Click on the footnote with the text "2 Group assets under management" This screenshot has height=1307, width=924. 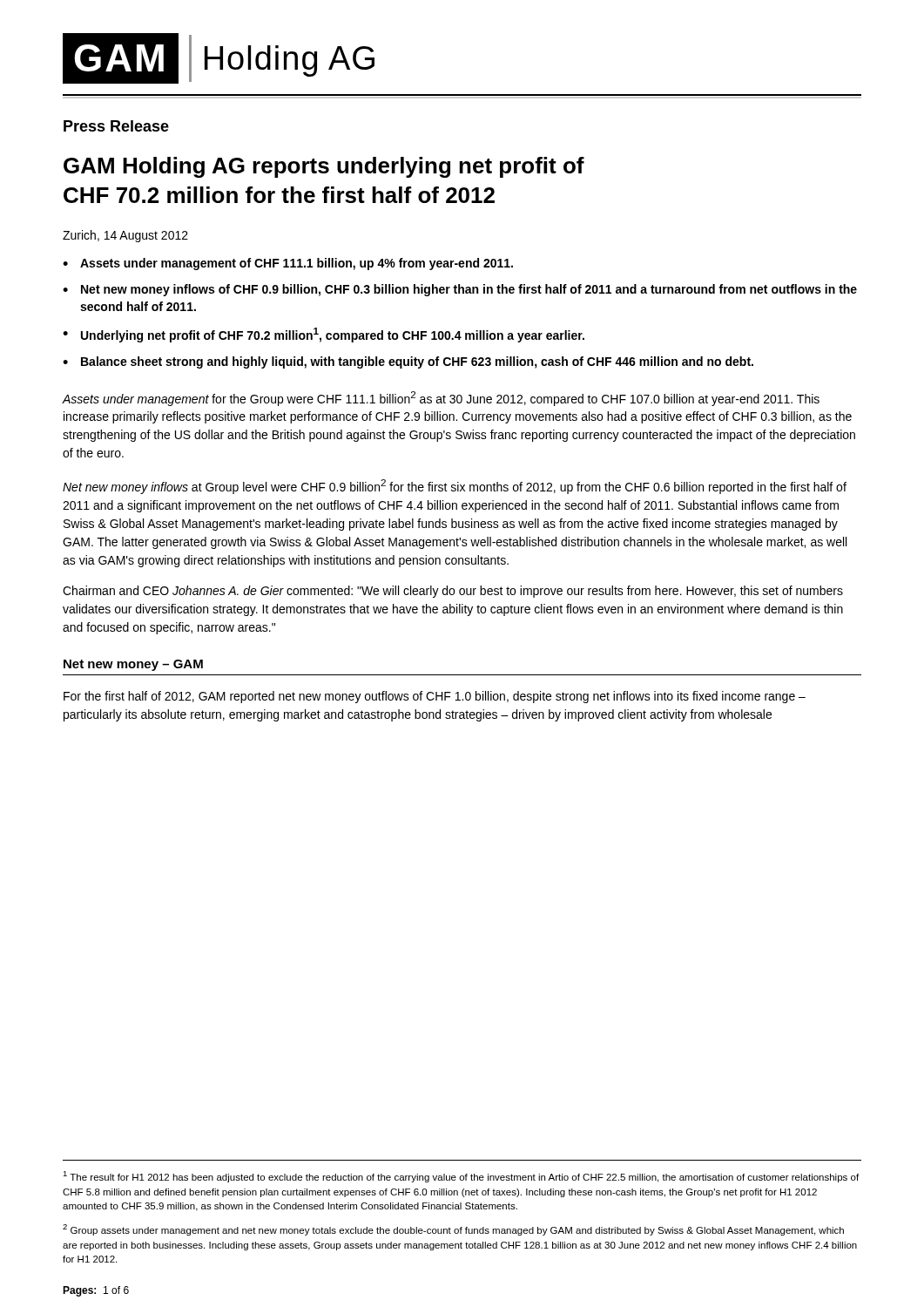coord(460,1243)
